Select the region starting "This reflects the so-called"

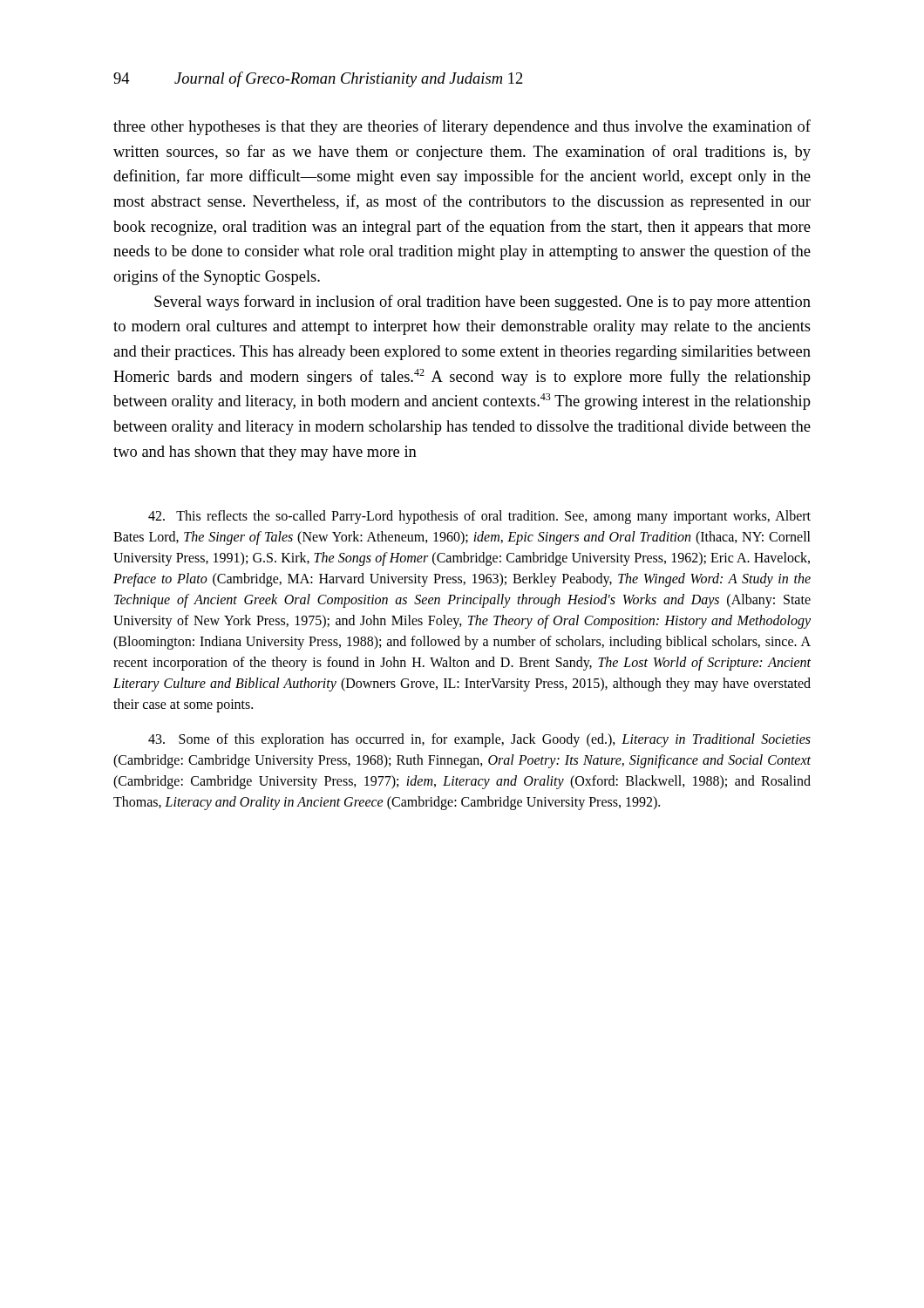point(462,611)
